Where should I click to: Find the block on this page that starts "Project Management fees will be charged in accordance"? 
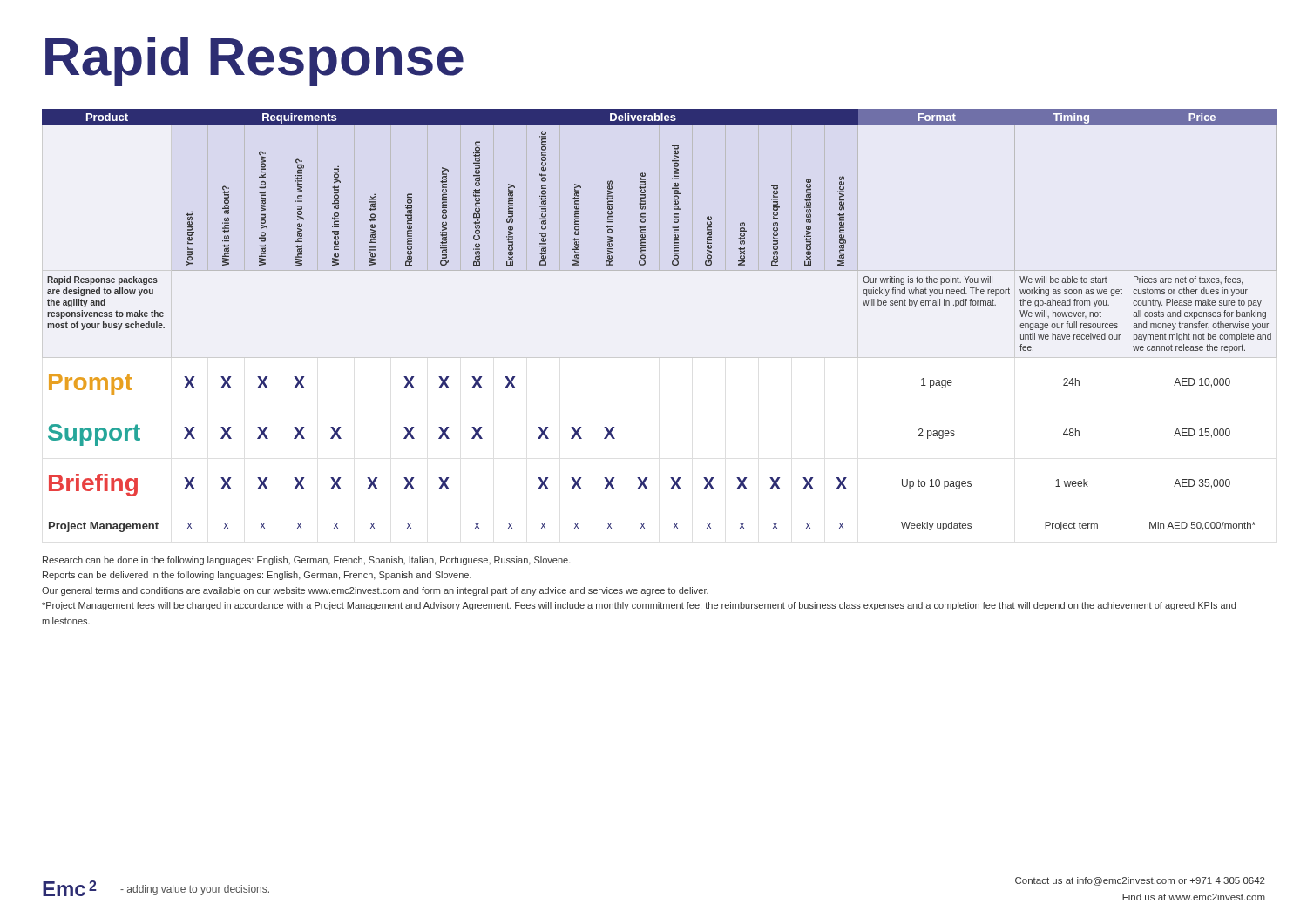(x=639, y=613)
